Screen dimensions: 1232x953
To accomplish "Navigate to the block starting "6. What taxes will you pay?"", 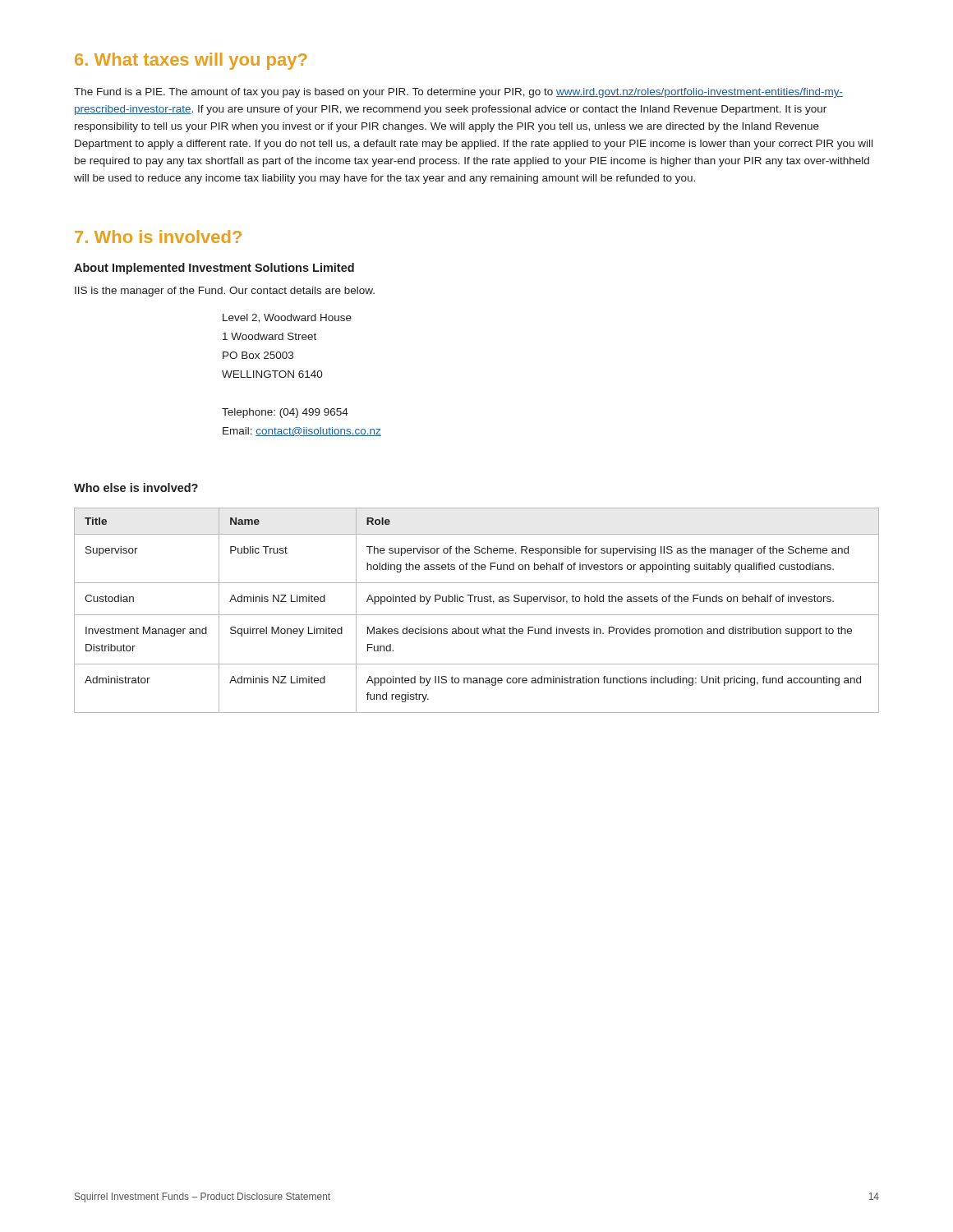I will click(x=191, y=60).
